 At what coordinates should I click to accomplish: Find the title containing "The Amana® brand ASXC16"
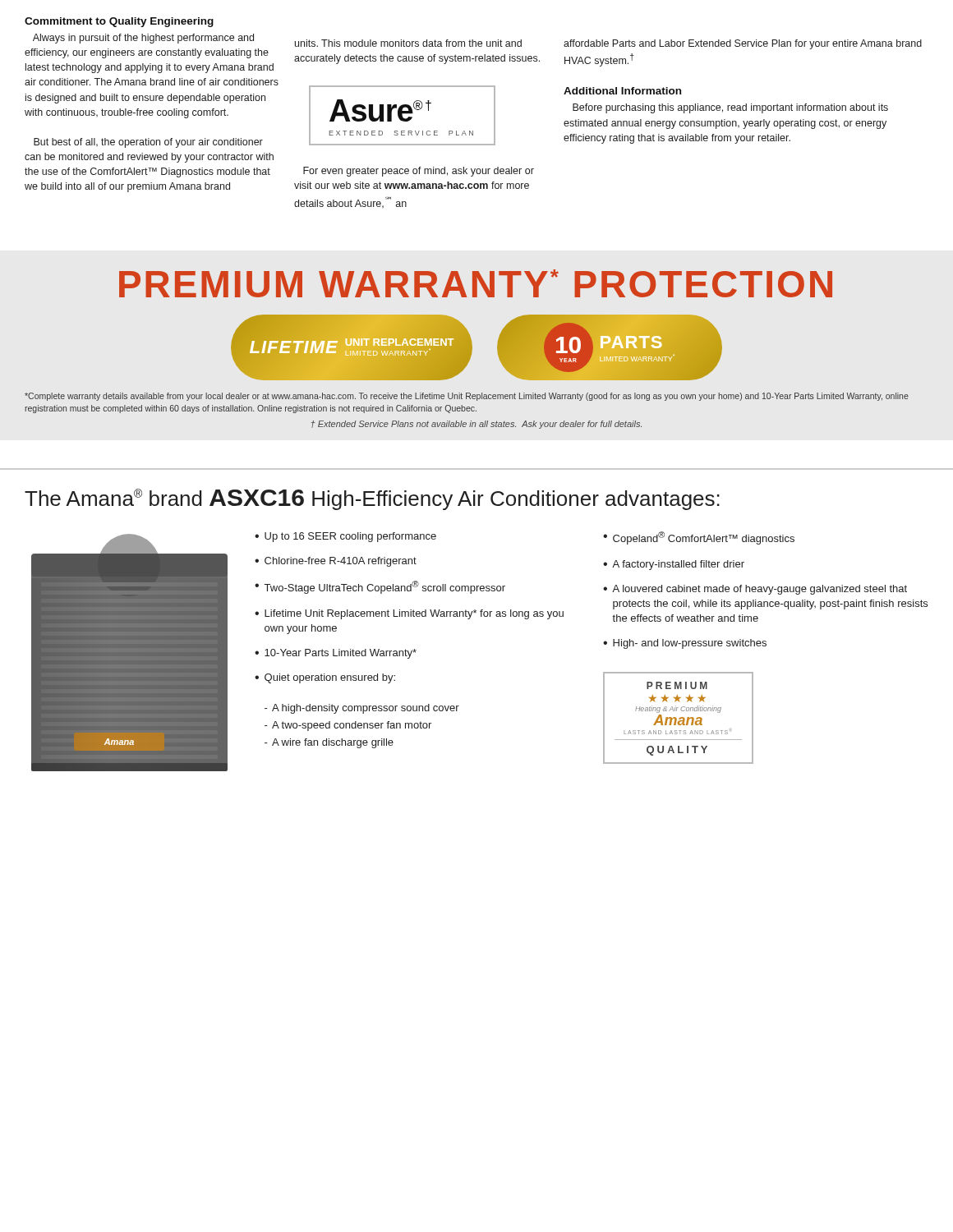[x=373, y=497]
